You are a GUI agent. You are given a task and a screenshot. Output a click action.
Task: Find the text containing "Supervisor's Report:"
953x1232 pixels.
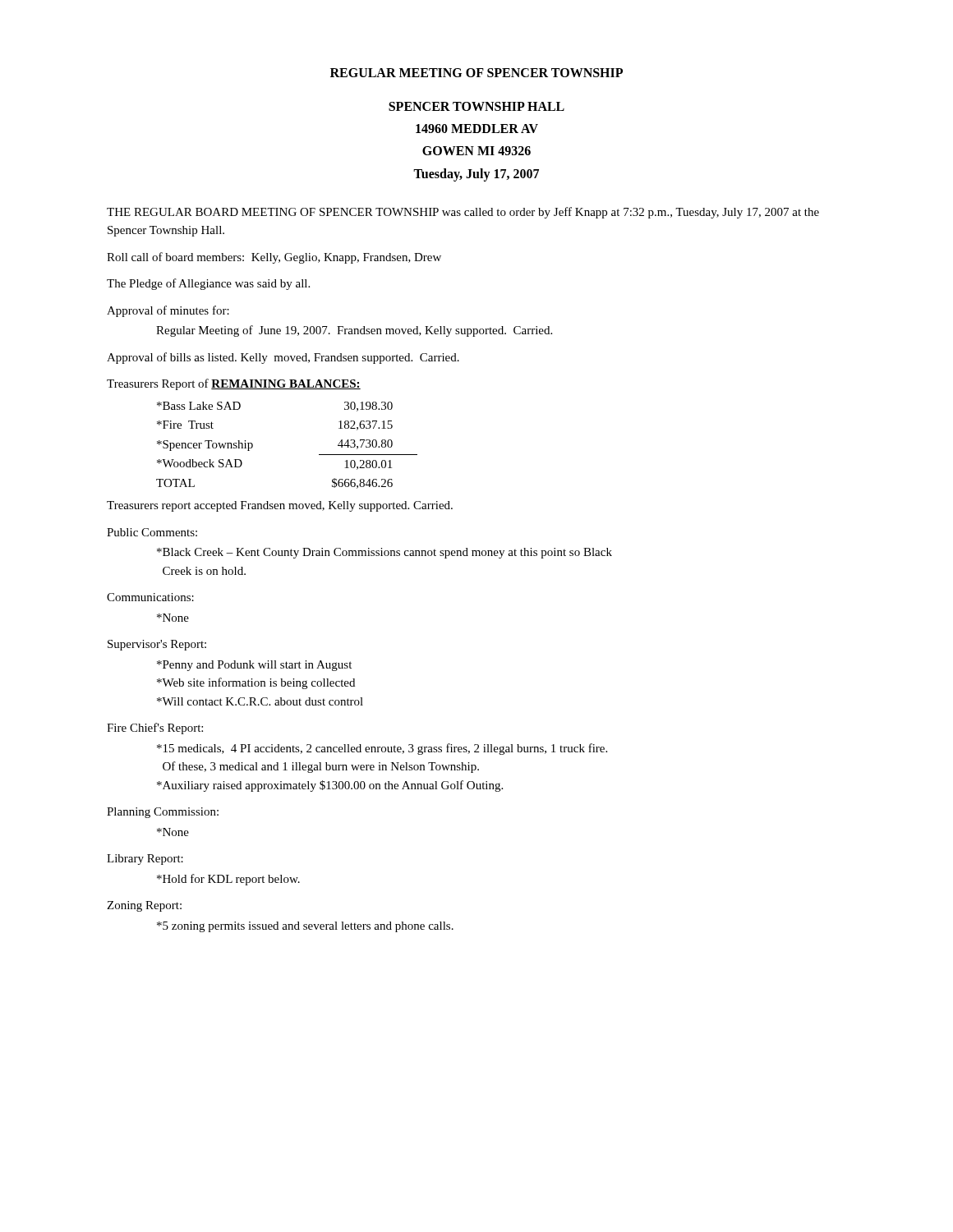tap(157, 644)
